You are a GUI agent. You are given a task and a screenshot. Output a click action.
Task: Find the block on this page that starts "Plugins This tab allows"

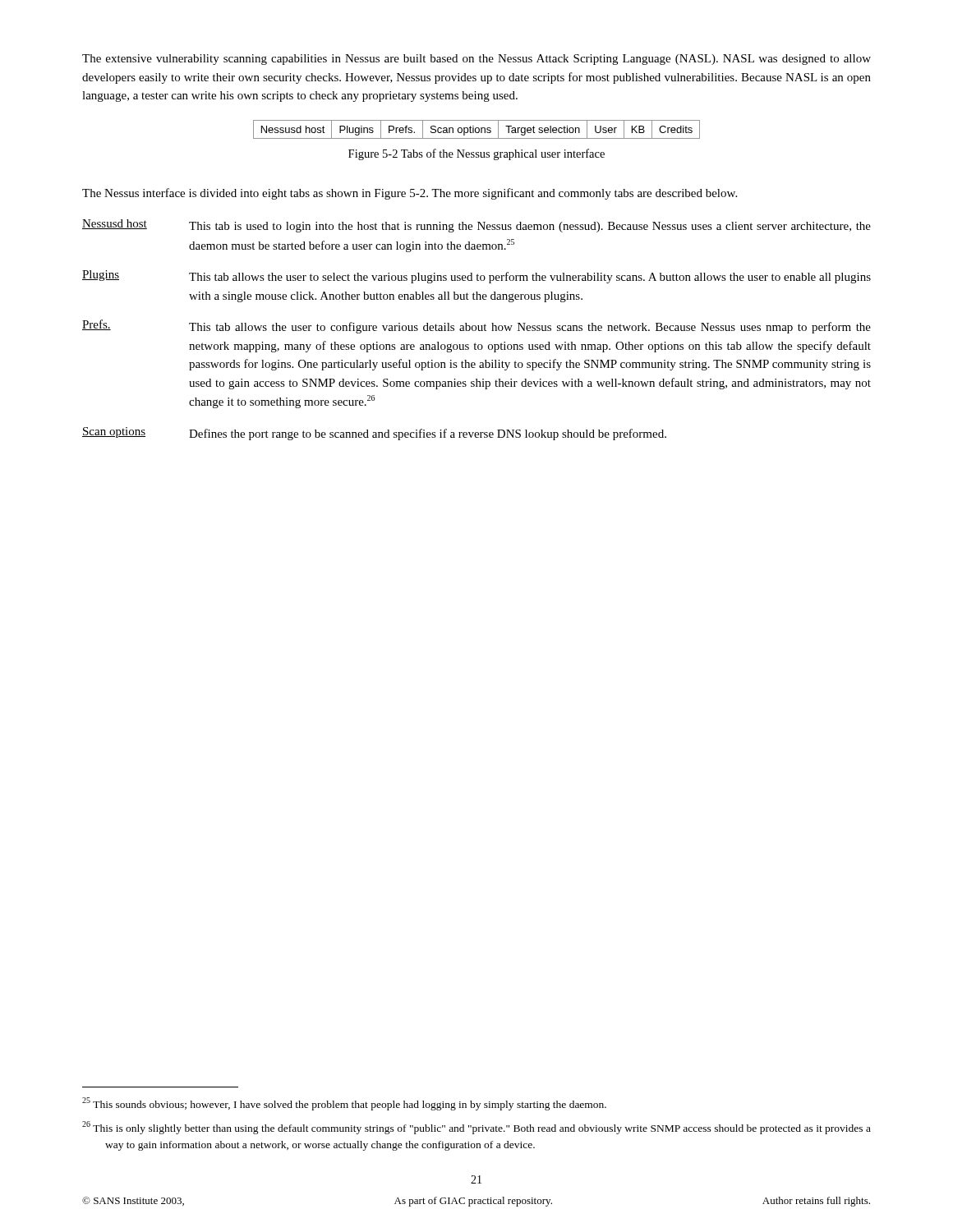point(476,286)
